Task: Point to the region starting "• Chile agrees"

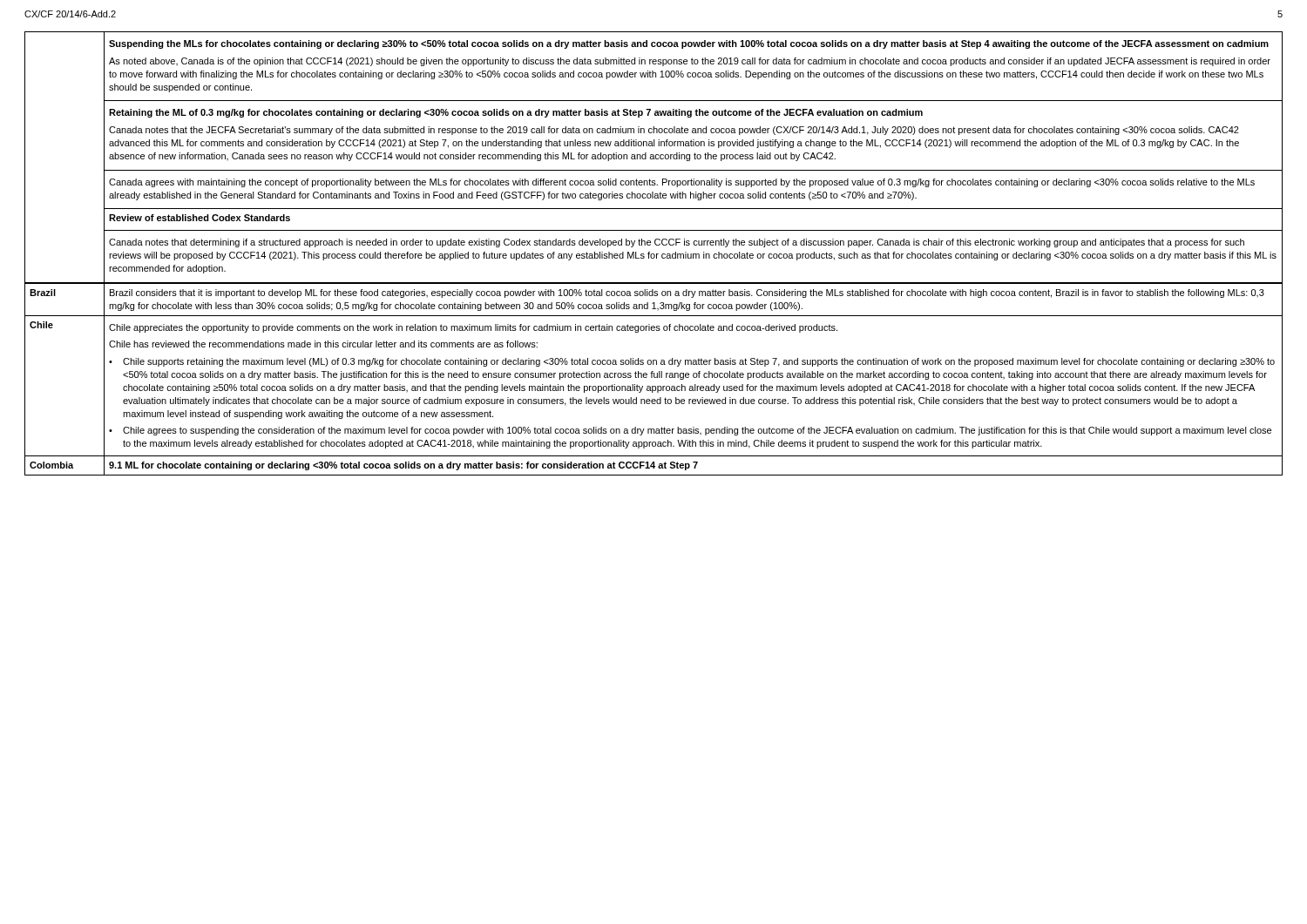Action: click(693, 437)
